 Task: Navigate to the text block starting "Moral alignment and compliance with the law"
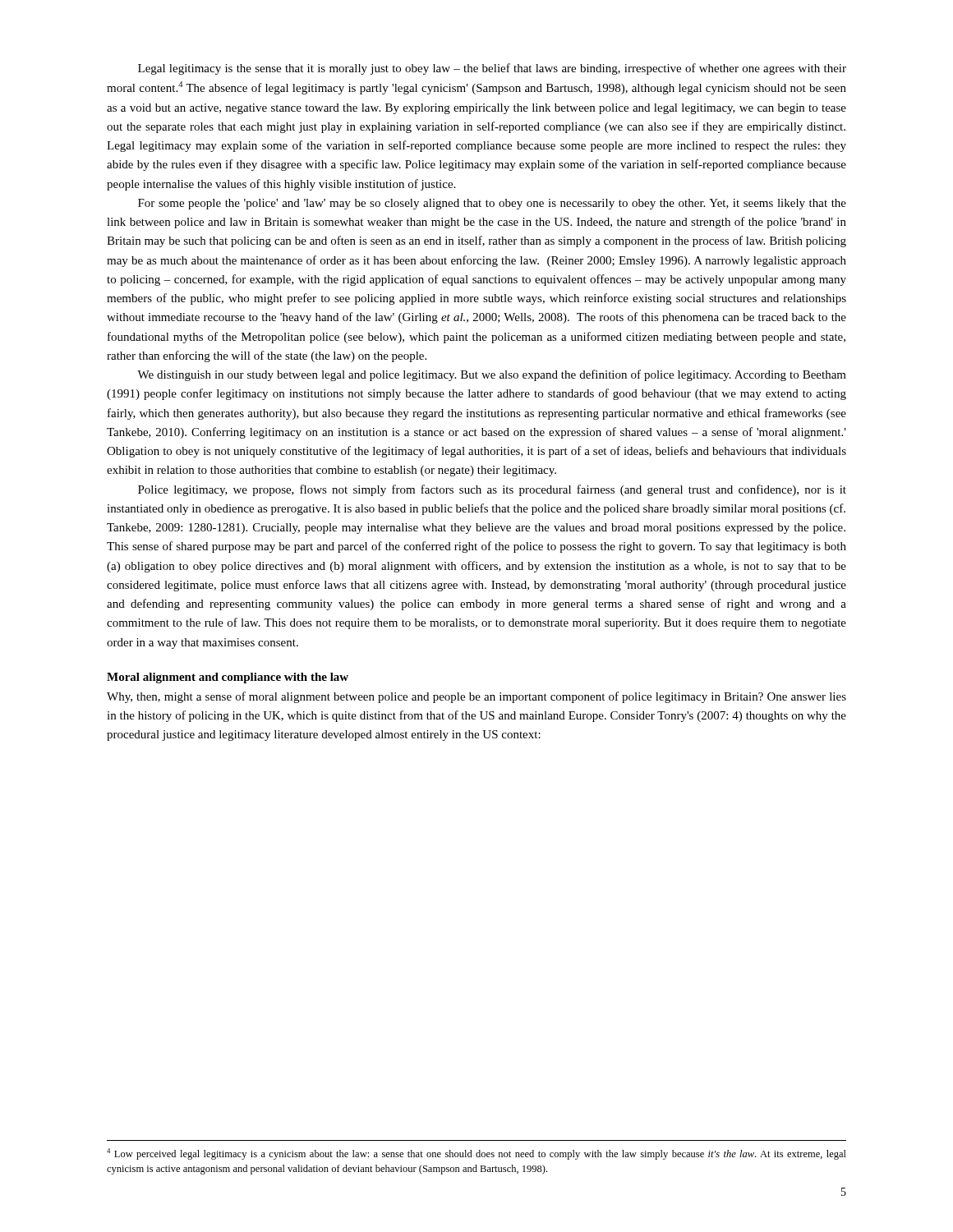(x=228, y=677)
